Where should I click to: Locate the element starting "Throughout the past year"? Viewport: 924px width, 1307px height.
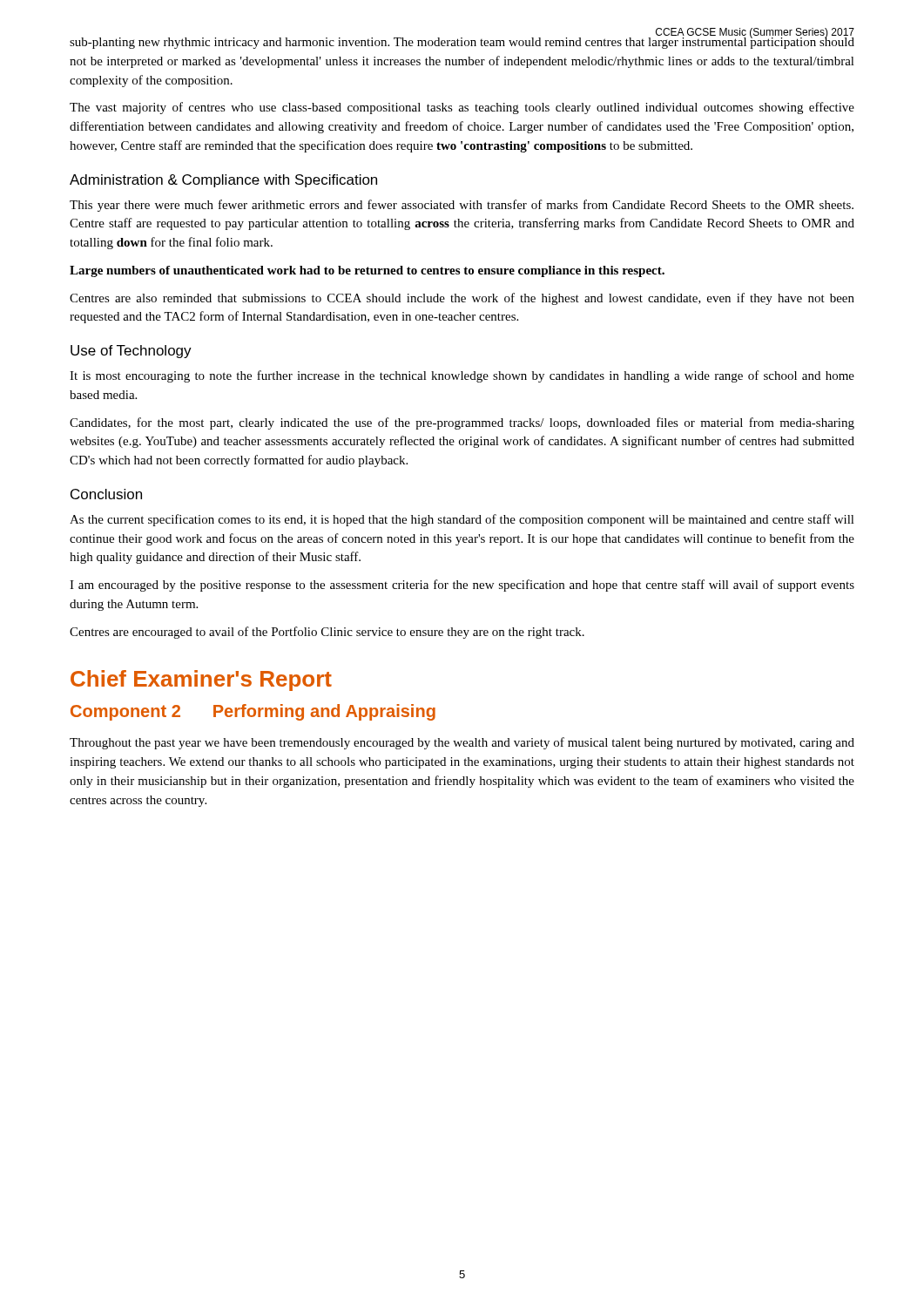[462, 772]
